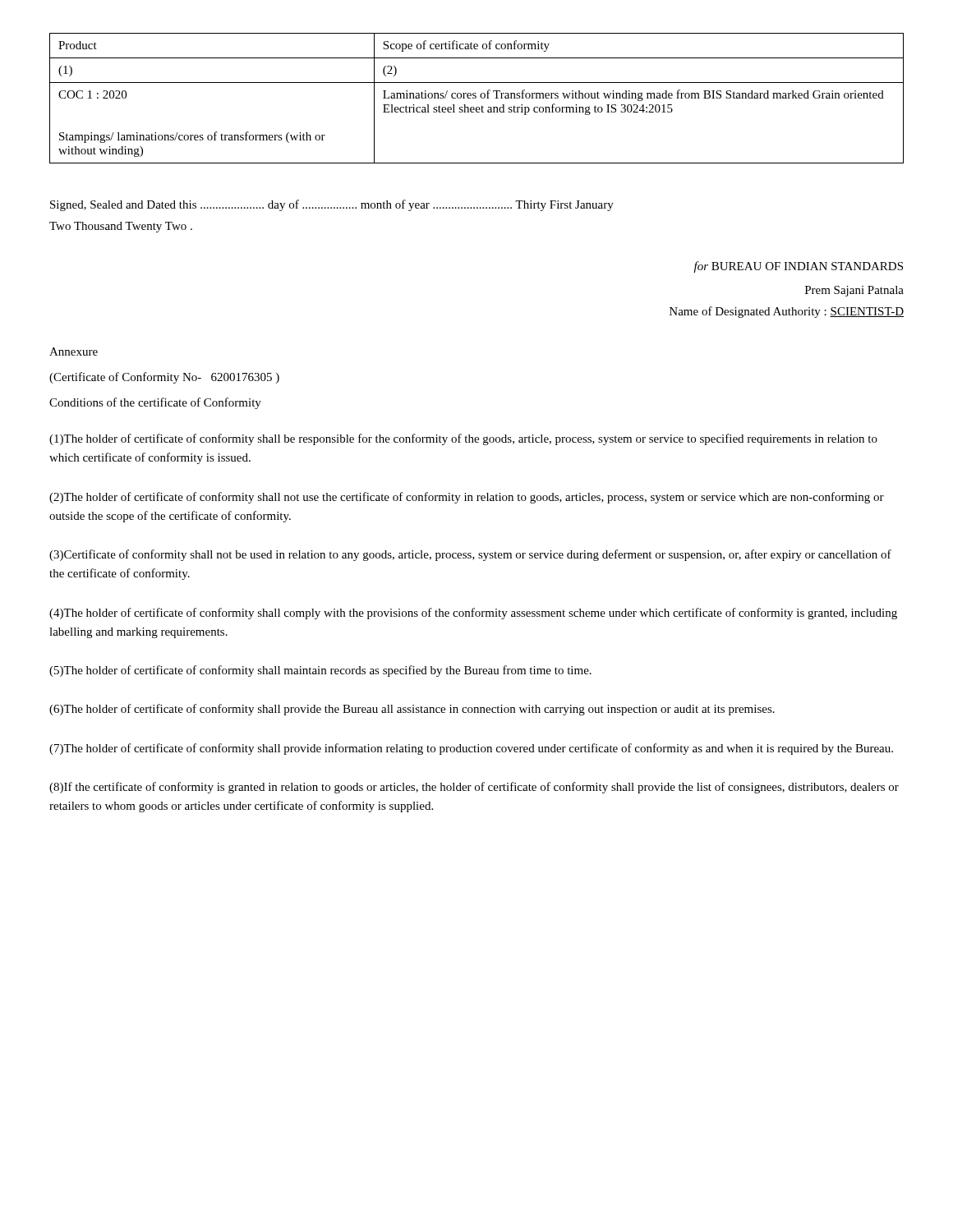Locate the block of text that opens with "(4)The holder of certificate of conformity"
This screenshot has width=953, height=1232.
click(x=473, y=622)
